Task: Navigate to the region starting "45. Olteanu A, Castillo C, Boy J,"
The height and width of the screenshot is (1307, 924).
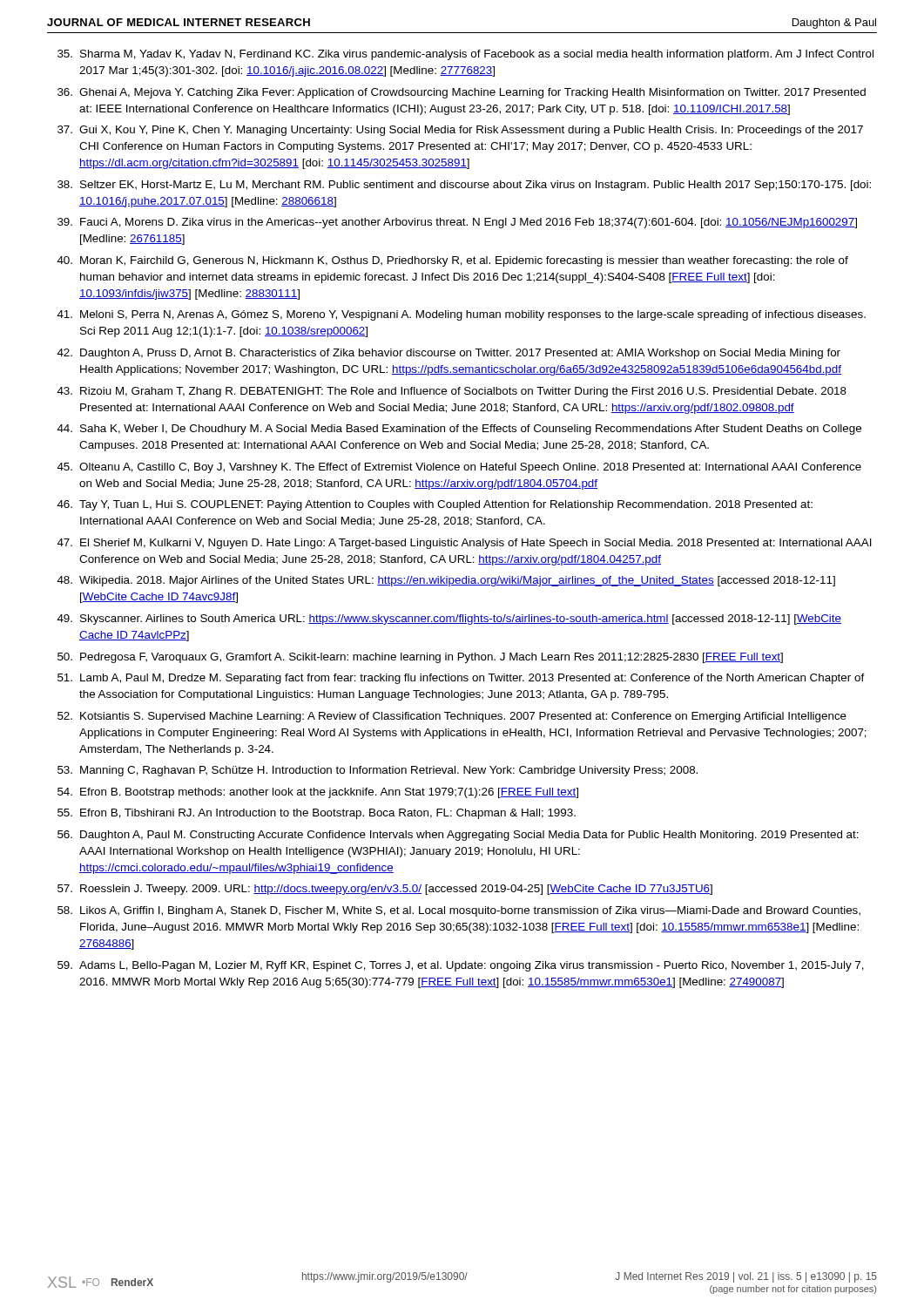Action: (462, 475)
